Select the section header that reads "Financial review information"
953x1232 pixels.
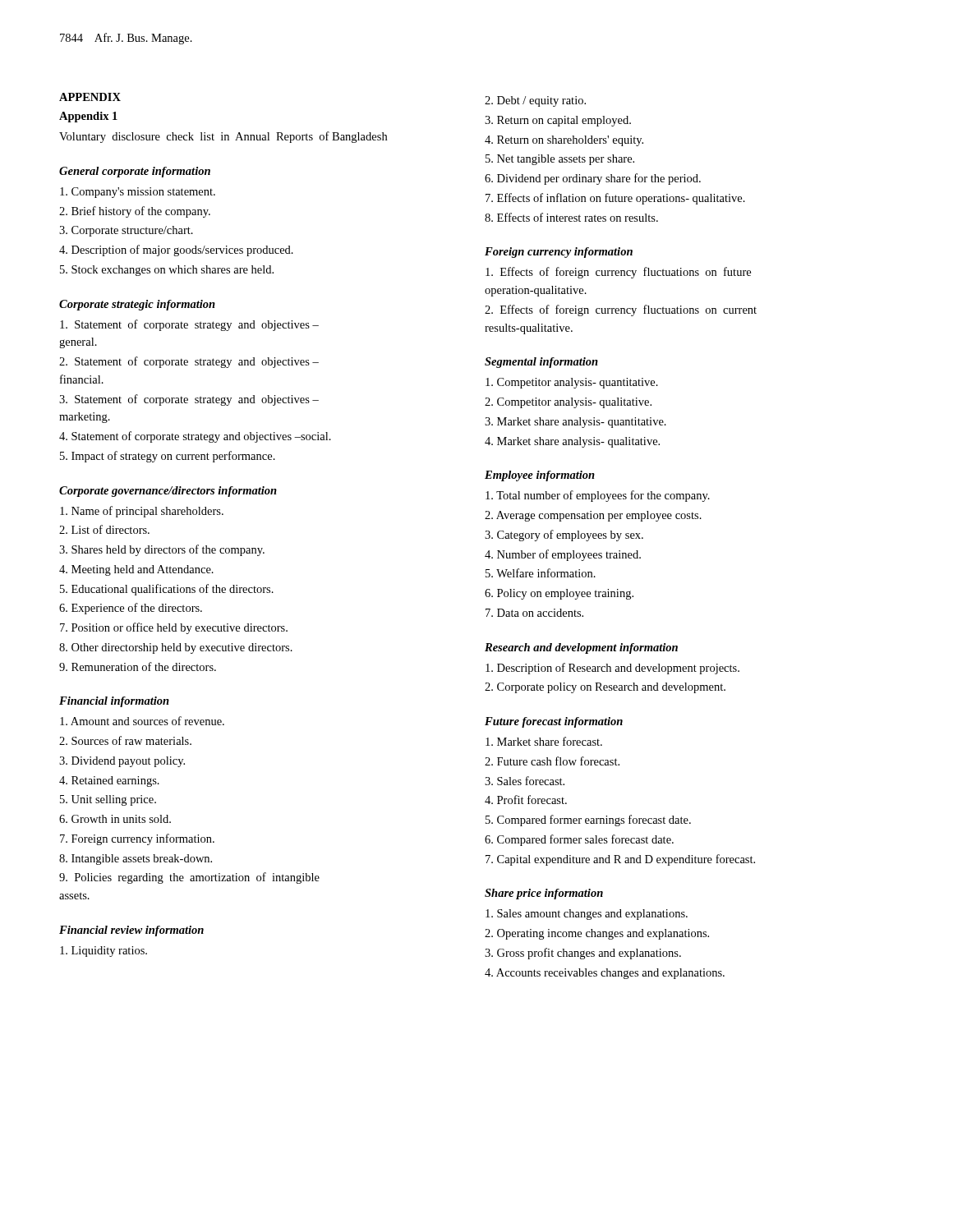pyautogui.click(x=132, y=930)
